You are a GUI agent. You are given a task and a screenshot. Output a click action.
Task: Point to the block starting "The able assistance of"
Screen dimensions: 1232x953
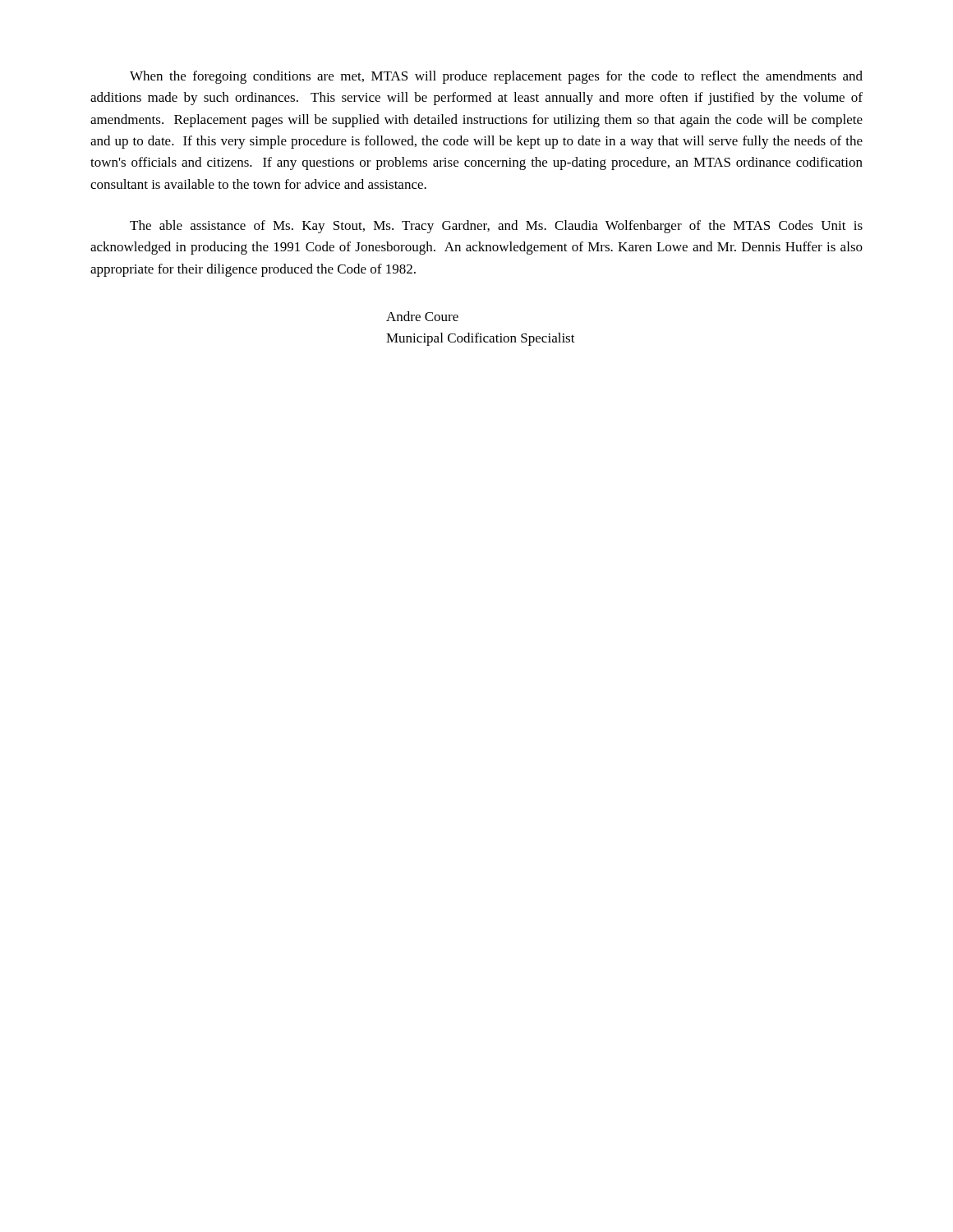[476, 247]
